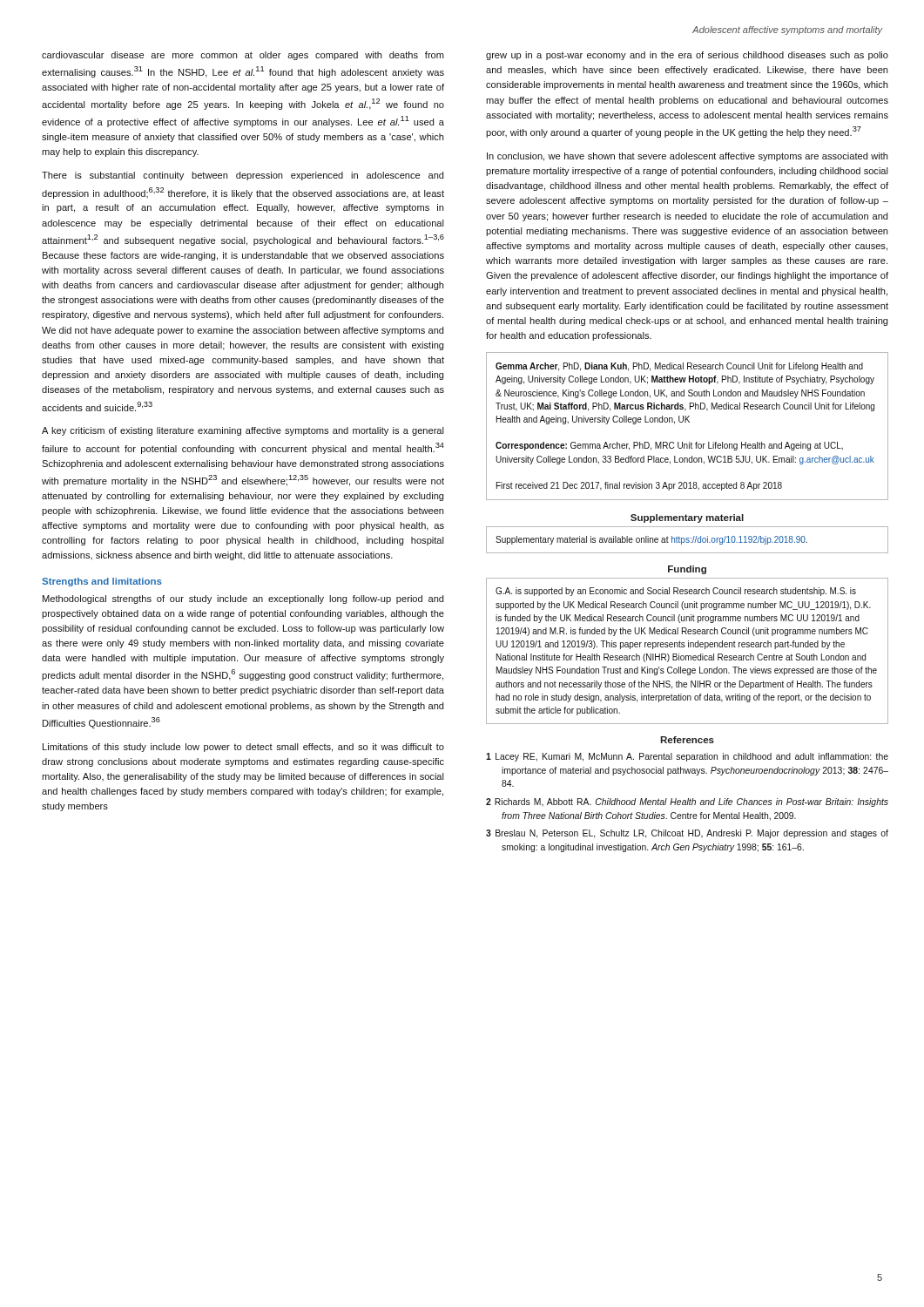This screenshot has height=1307, width=924.
Task: Find the block on this page that starts "Methodological strengths of our study include an"
Action: click(x=243, y=660)
